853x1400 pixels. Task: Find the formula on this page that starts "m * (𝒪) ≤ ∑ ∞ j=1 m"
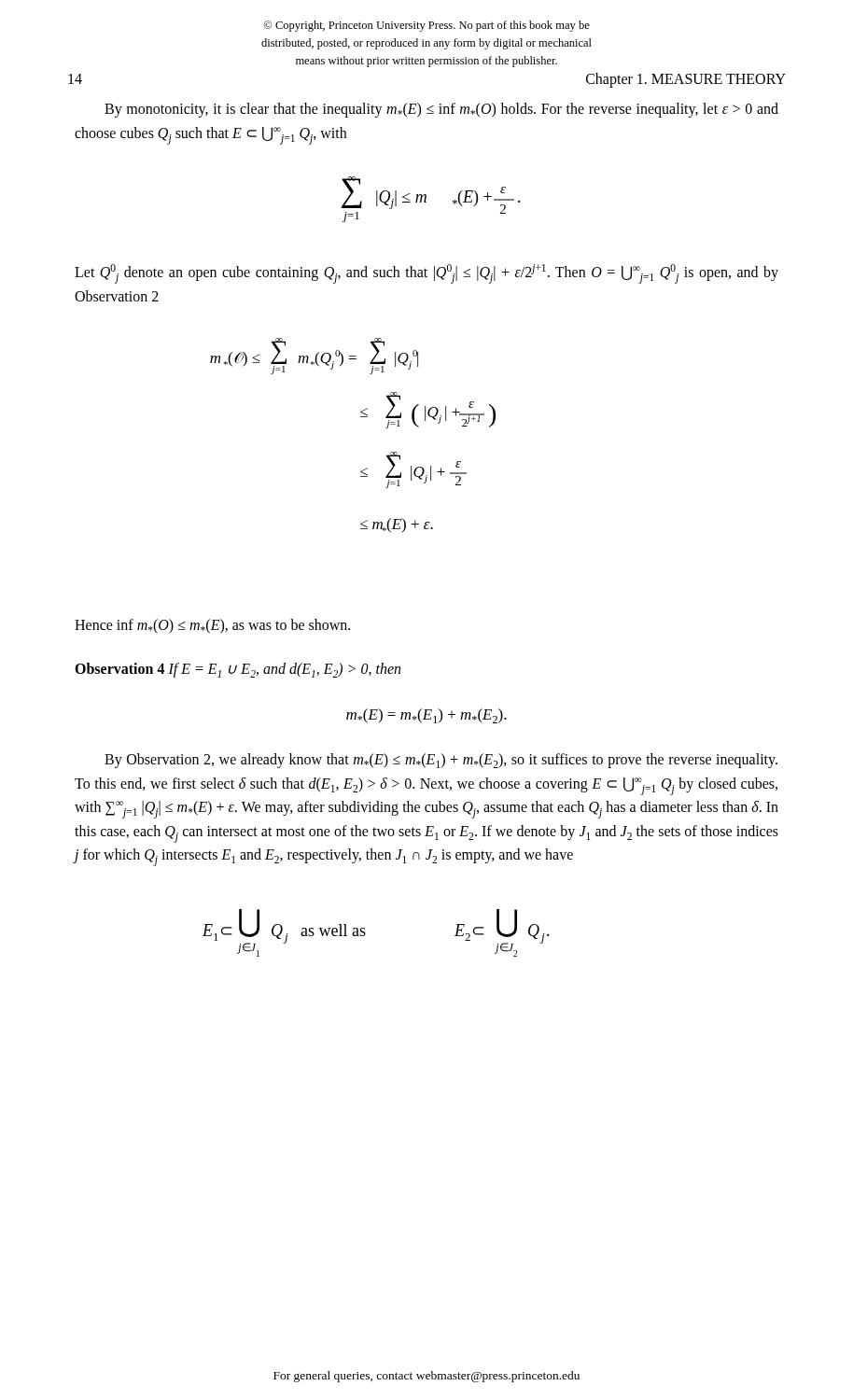[426, 461]
